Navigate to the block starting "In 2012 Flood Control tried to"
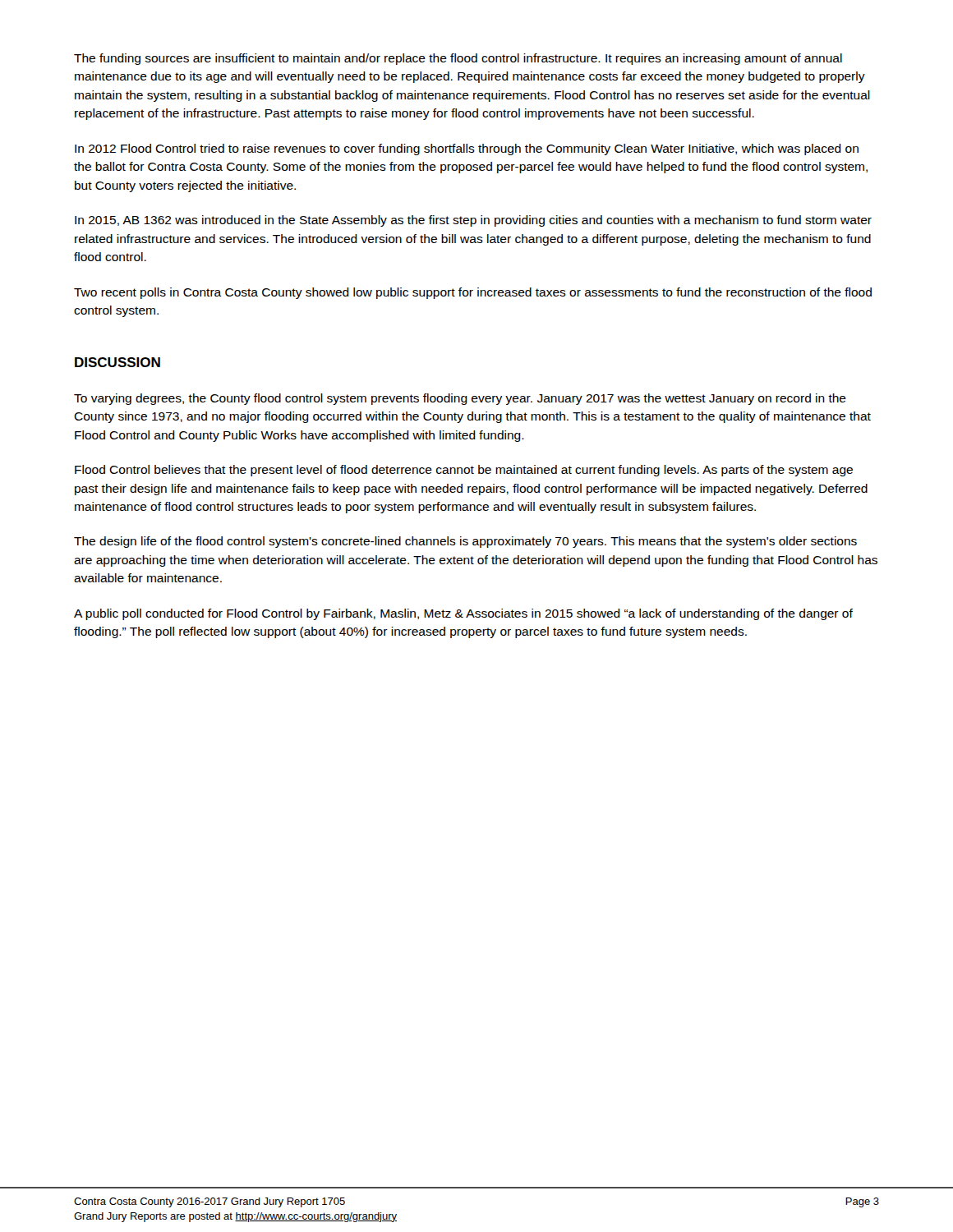This screenshot has height=1232, width=953. coord(471,167)
